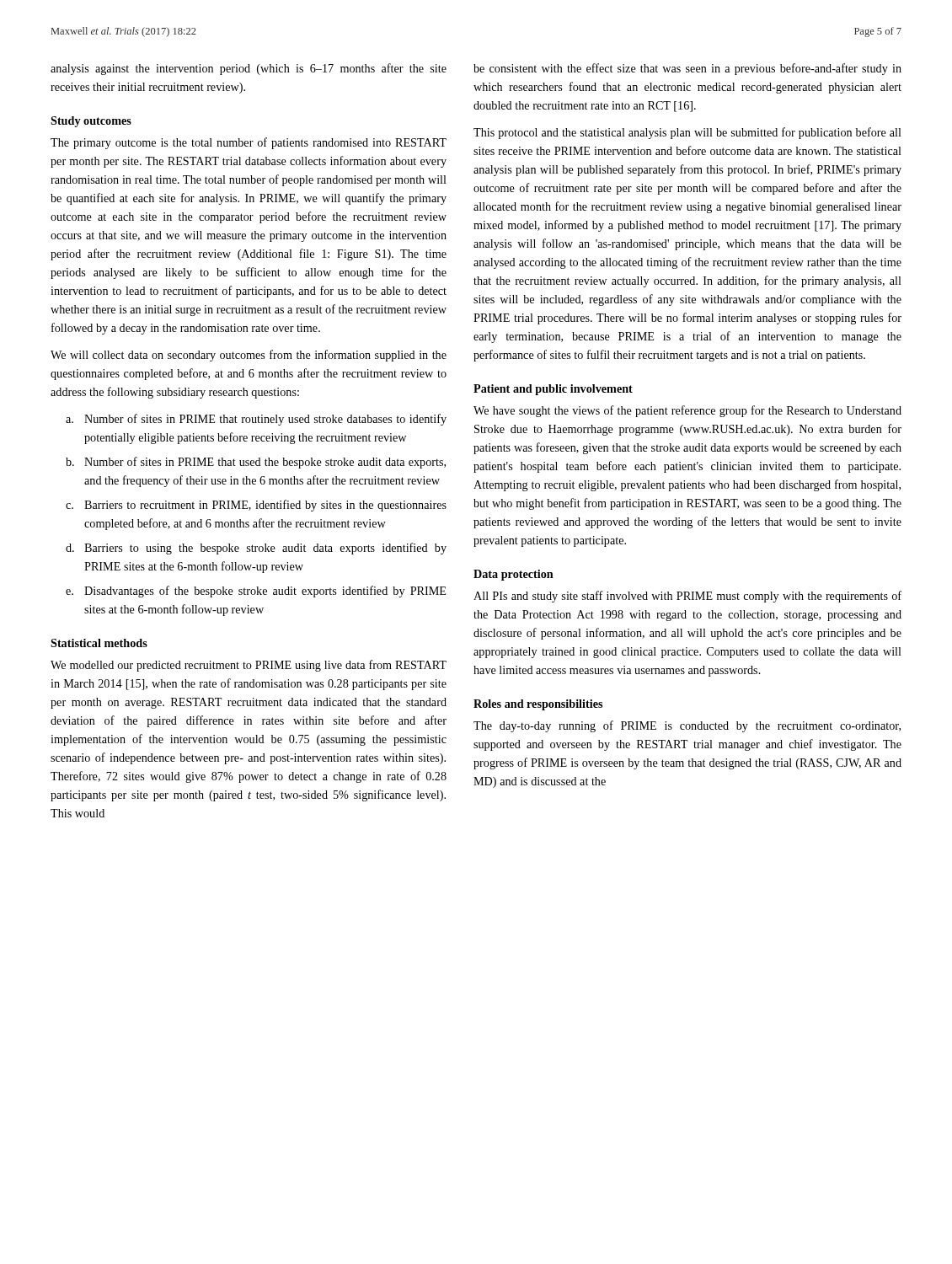Select the text block starting "All PIs and study"

coord(687,633)
